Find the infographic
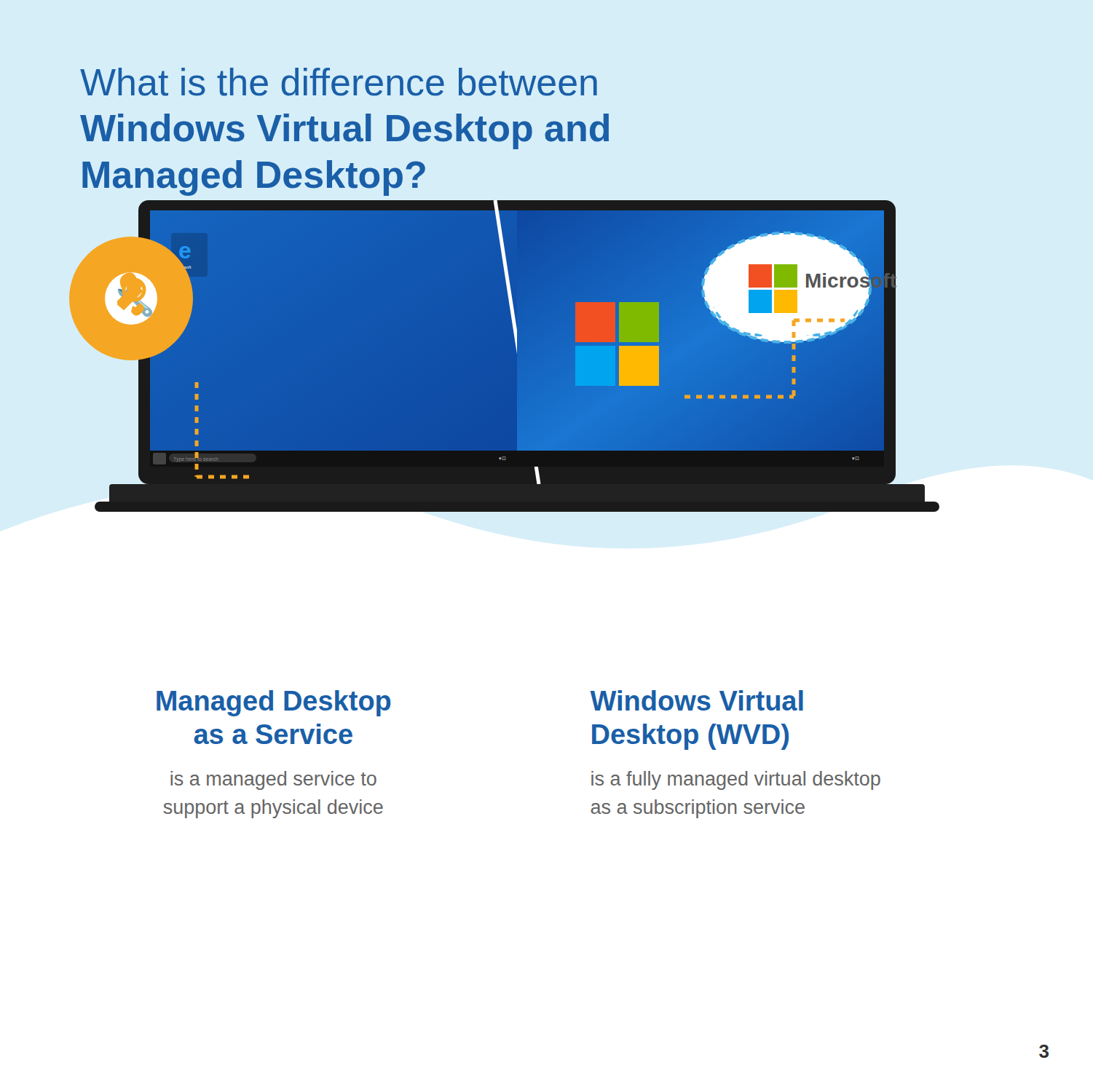Image resolution: width=1093 pixels, height=1092 pixels. click(517, 368)
